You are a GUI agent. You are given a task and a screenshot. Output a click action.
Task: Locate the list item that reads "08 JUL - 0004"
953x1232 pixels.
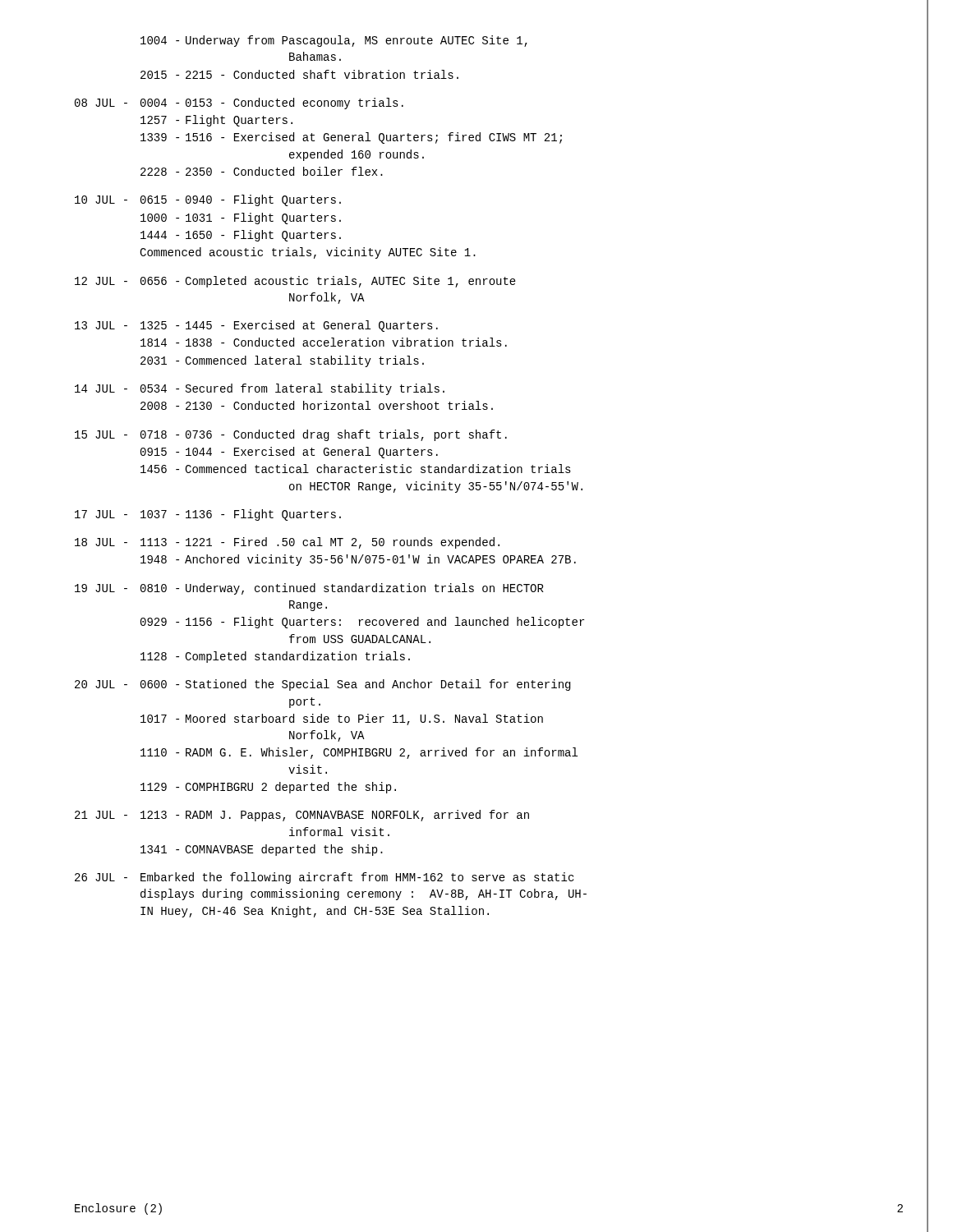489,138
